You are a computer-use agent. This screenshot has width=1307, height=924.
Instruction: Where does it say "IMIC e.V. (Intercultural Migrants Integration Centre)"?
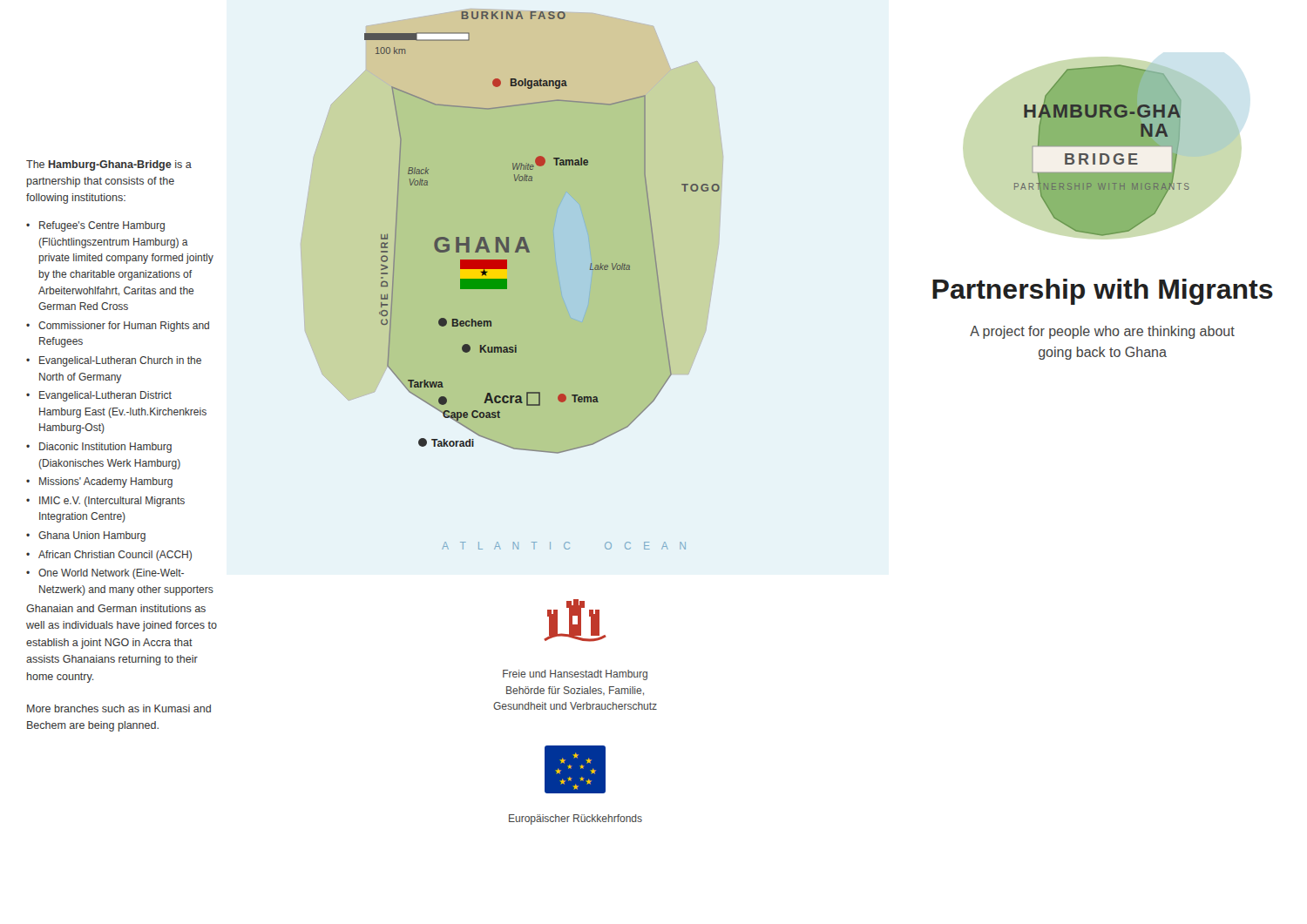(x=112, y=509)
